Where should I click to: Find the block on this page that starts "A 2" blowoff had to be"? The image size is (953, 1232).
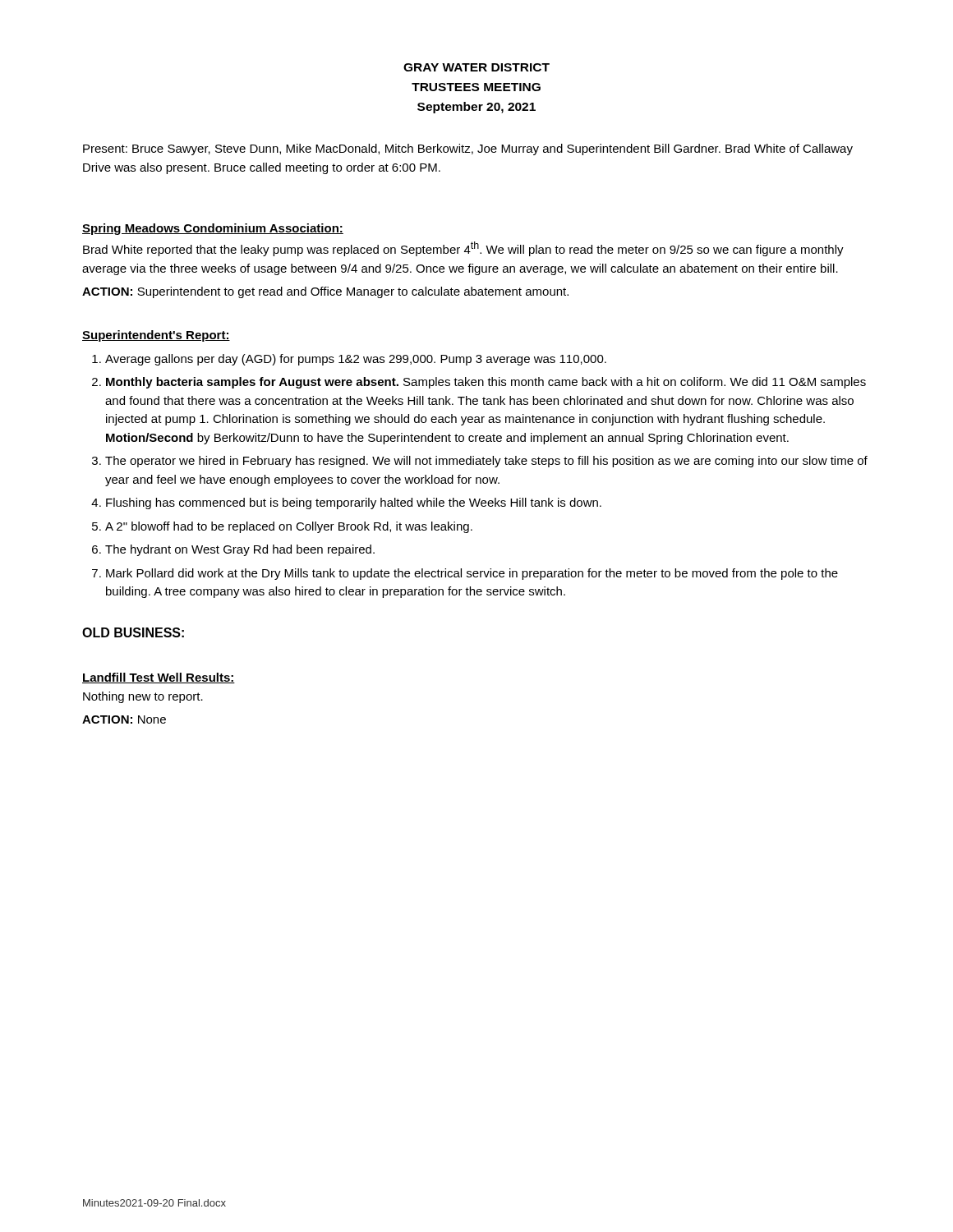(x=289, y=527)
